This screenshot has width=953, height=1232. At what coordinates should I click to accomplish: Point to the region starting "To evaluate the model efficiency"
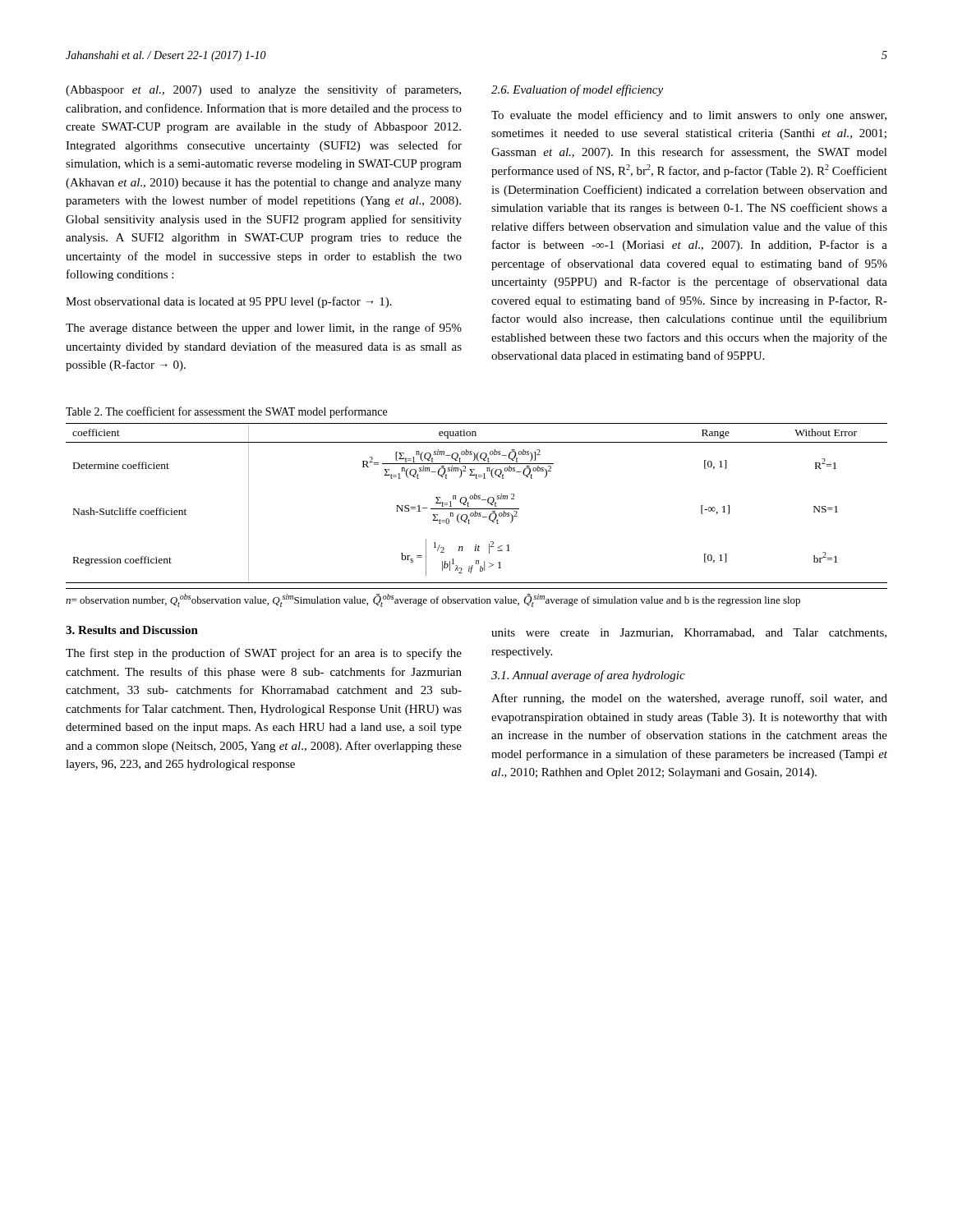point(689,235)
